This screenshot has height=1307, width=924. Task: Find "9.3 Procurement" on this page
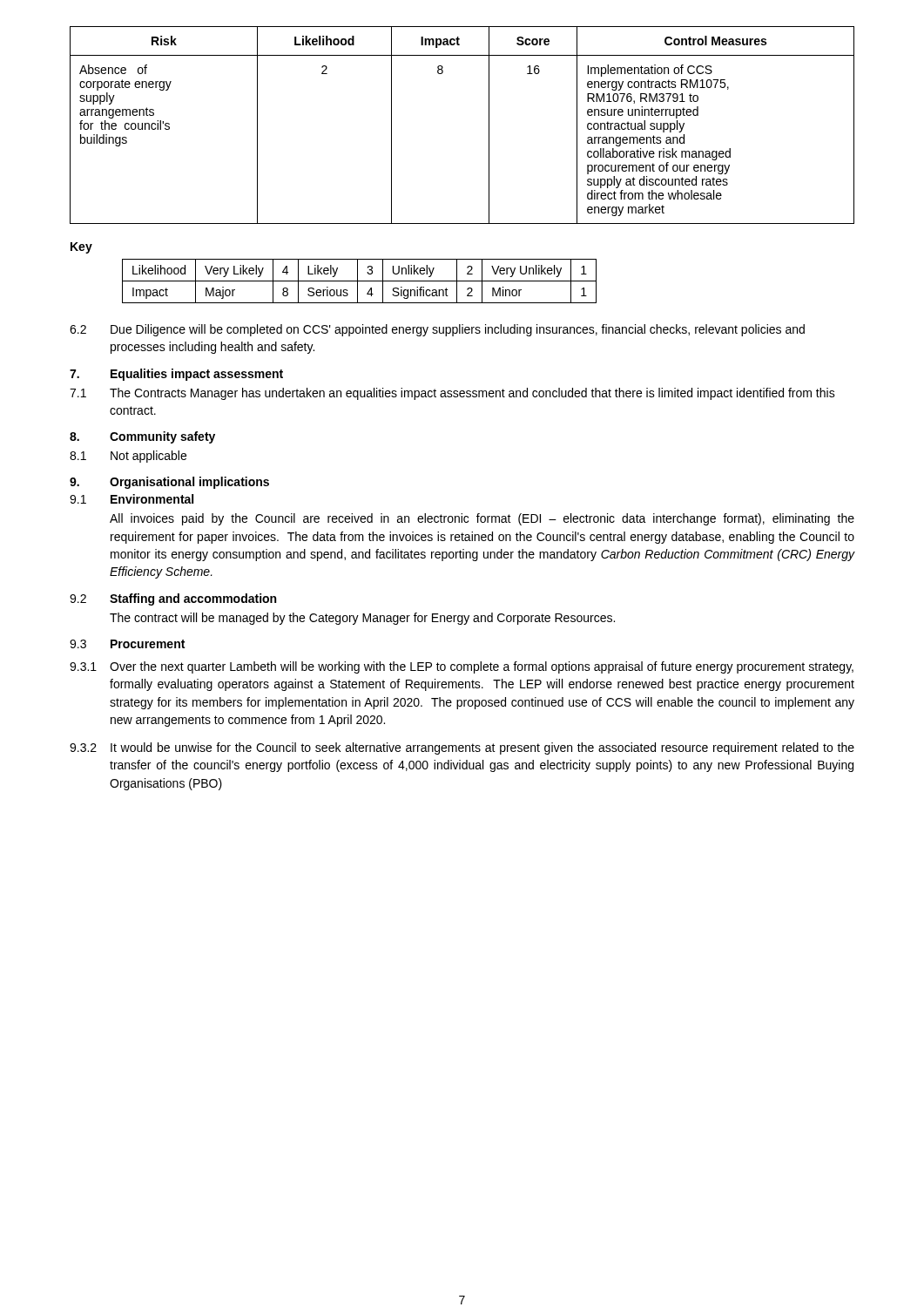(x=127, y=644)
